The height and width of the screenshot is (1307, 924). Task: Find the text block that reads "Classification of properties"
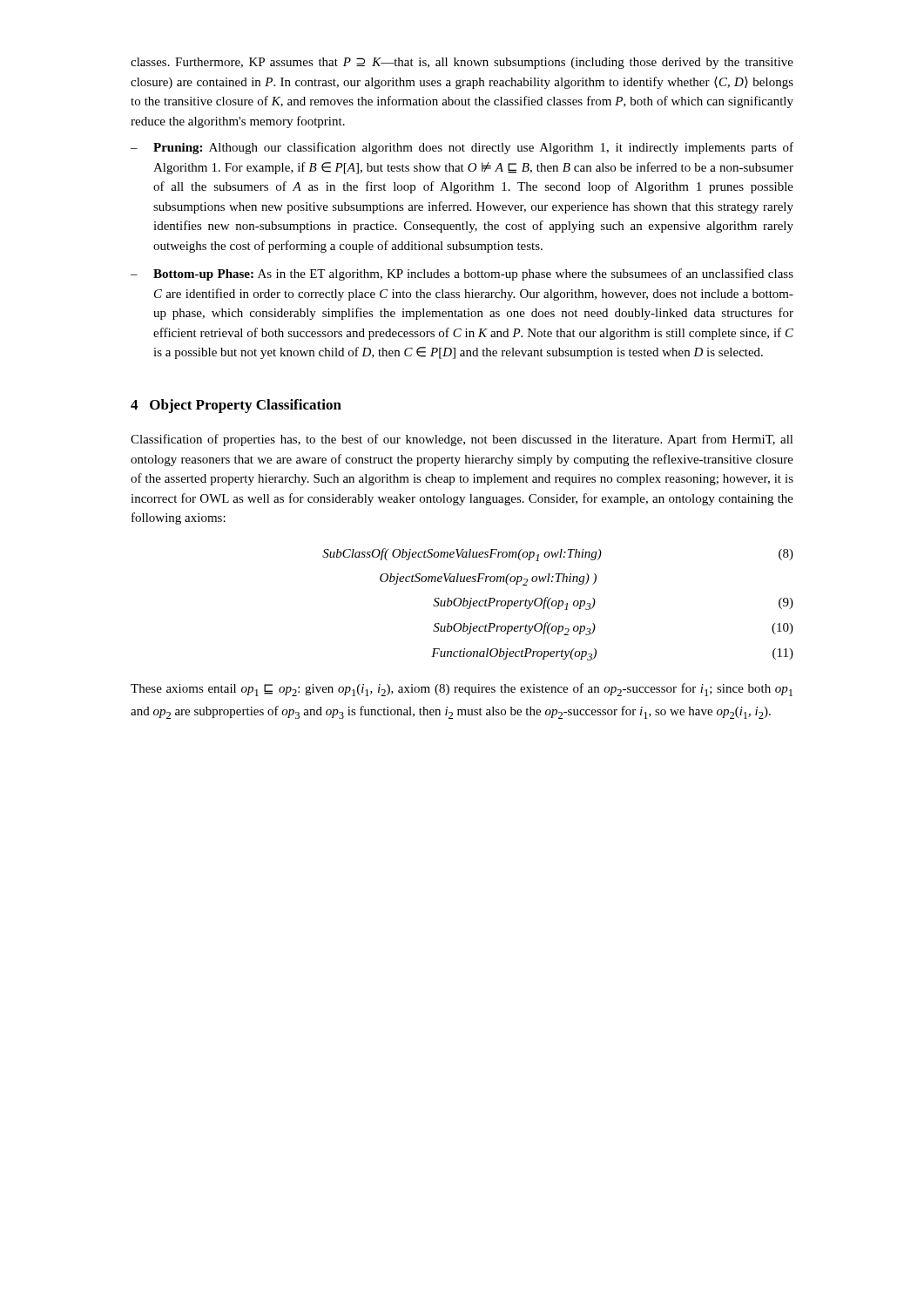tap(462, 478)
